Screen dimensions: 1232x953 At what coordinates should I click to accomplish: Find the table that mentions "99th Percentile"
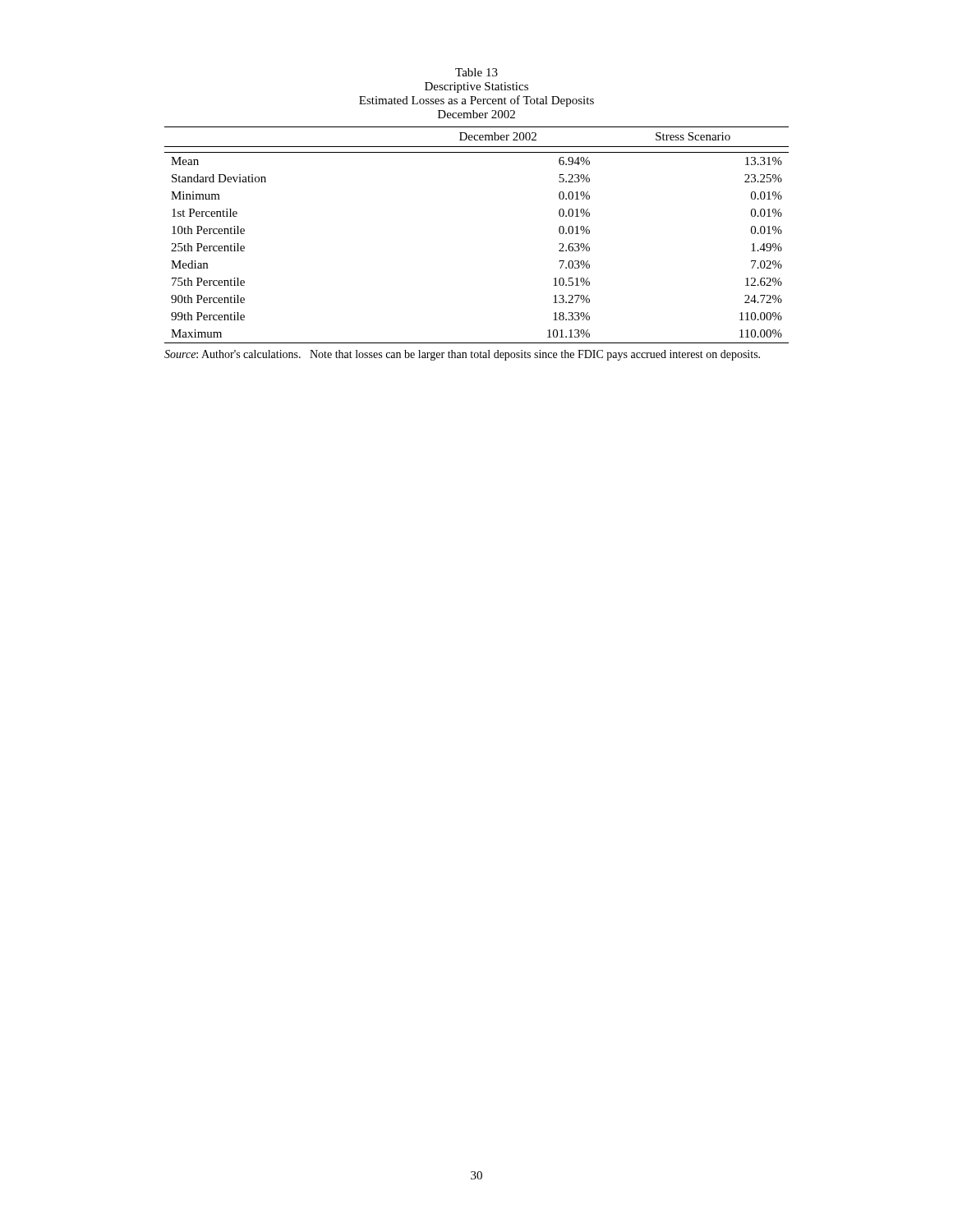coord(476,235)
